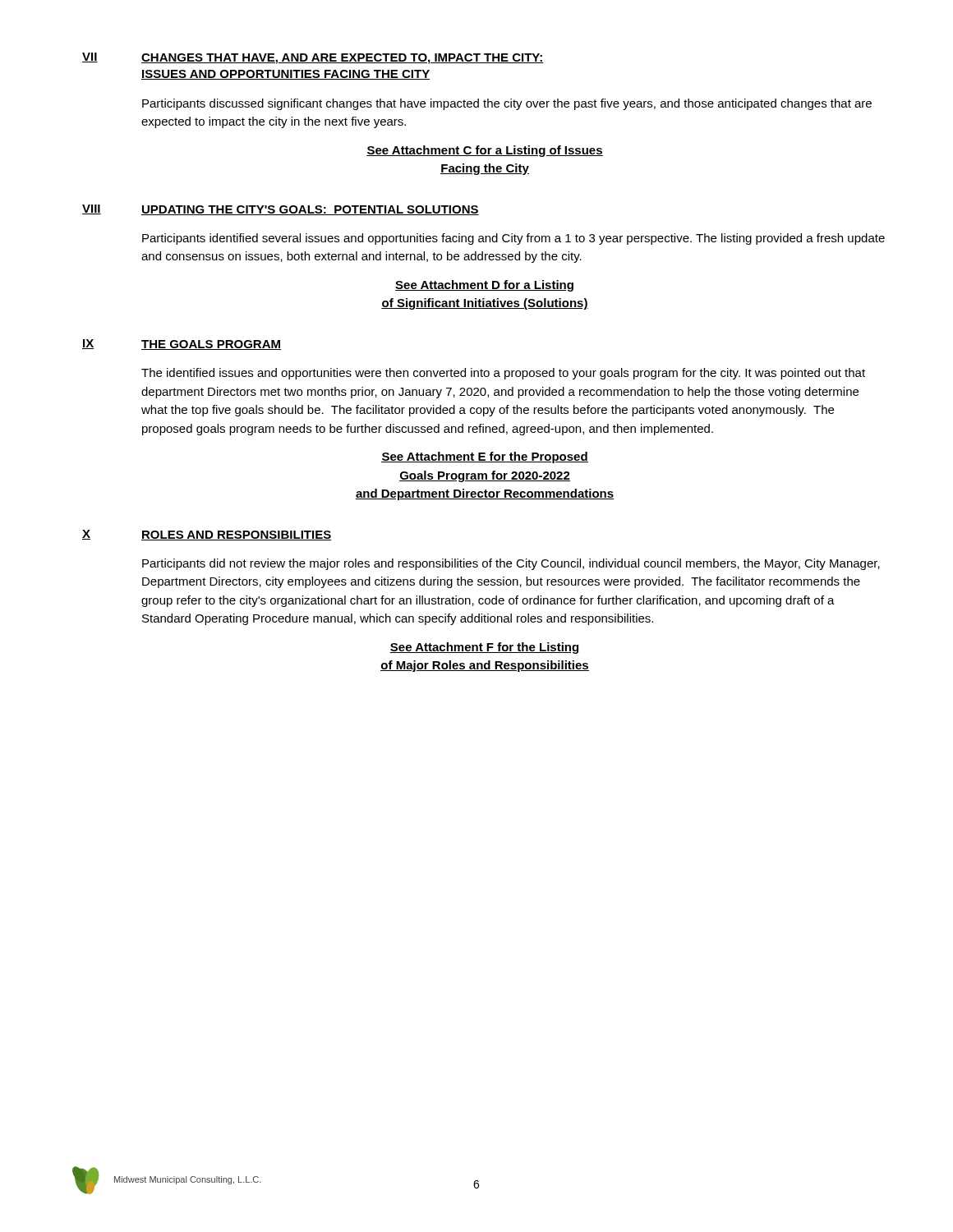Locate the section header that says "IX THE GOALS"
The image size is (953, 1232).
tap(182, 344)
